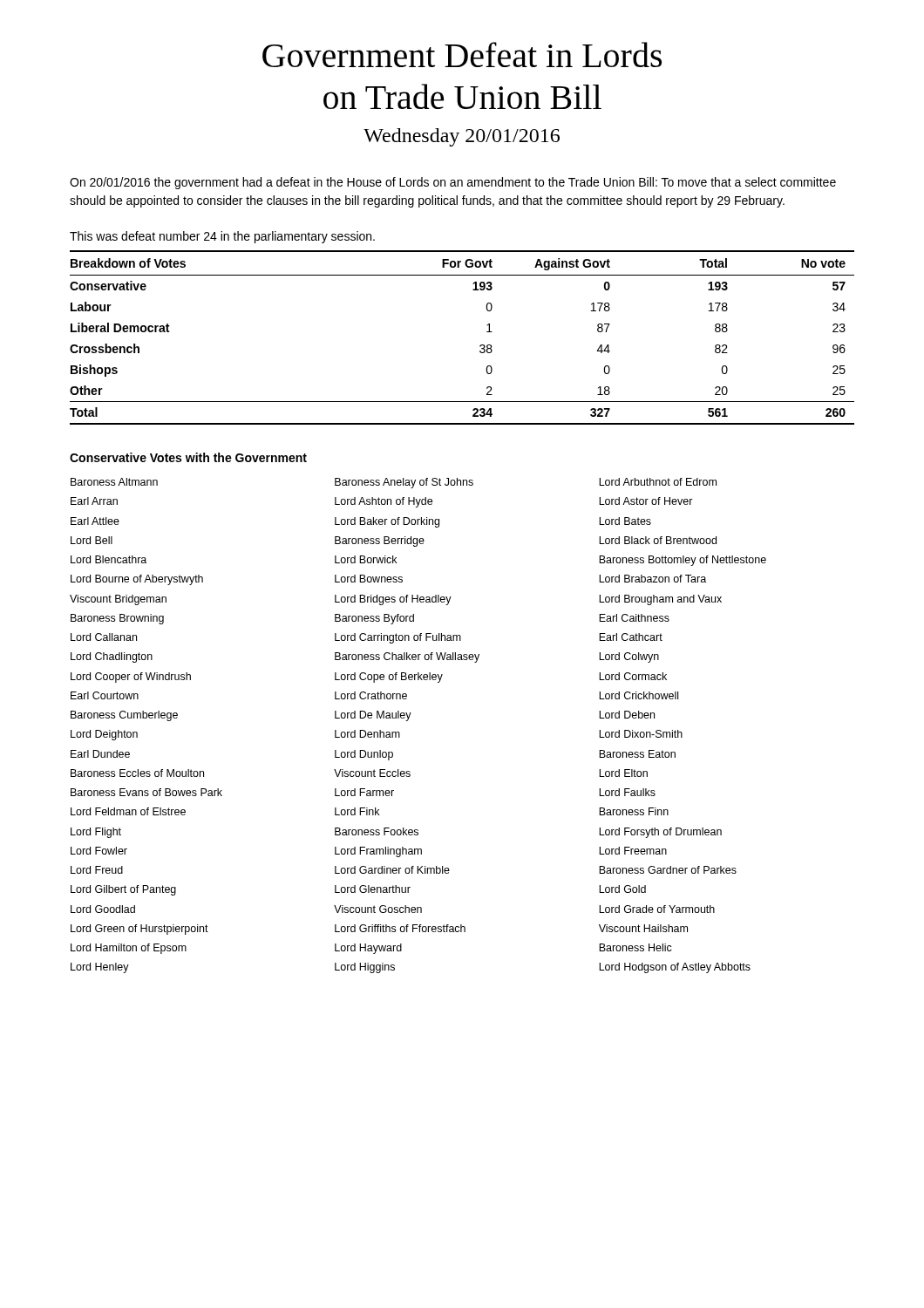Locate the block starting "Lord Forsyth of Drumlean"
924x1308 pixels.
[660, 831]
